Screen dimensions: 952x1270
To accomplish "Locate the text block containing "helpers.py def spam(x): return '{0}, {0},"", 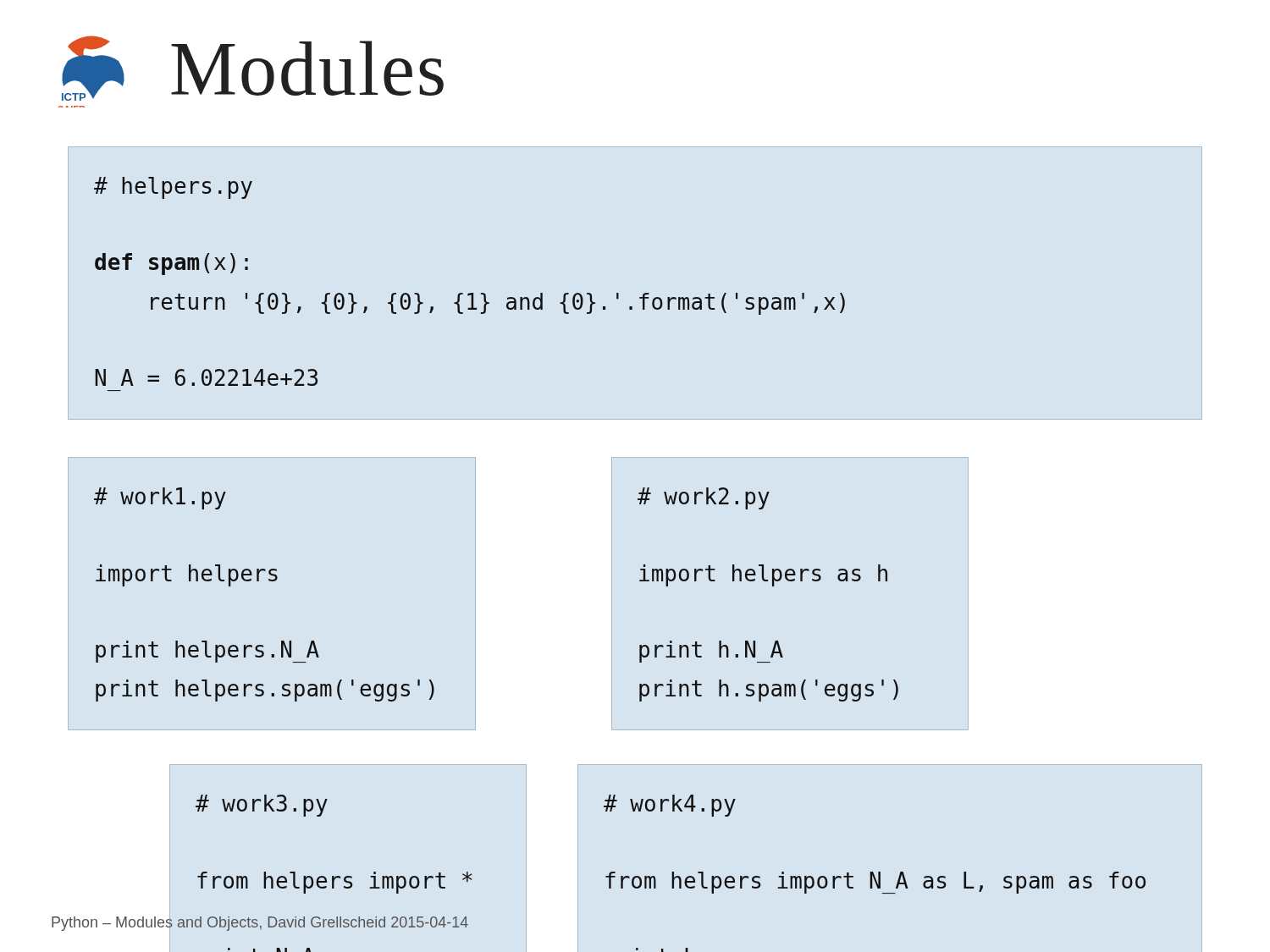I will pos(472,282).
